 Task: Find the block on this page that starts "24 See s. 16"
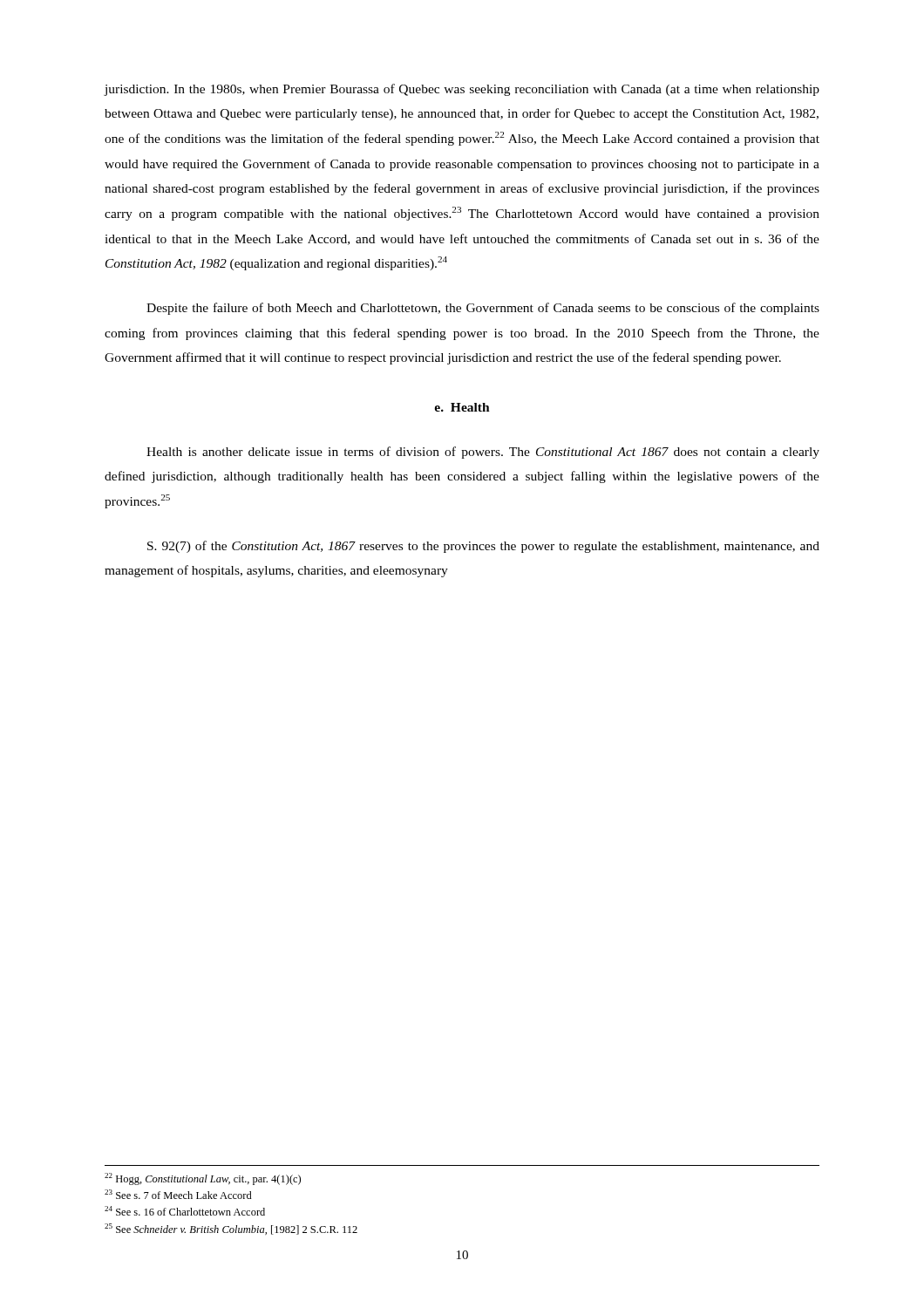click(x=185, y=1211)
